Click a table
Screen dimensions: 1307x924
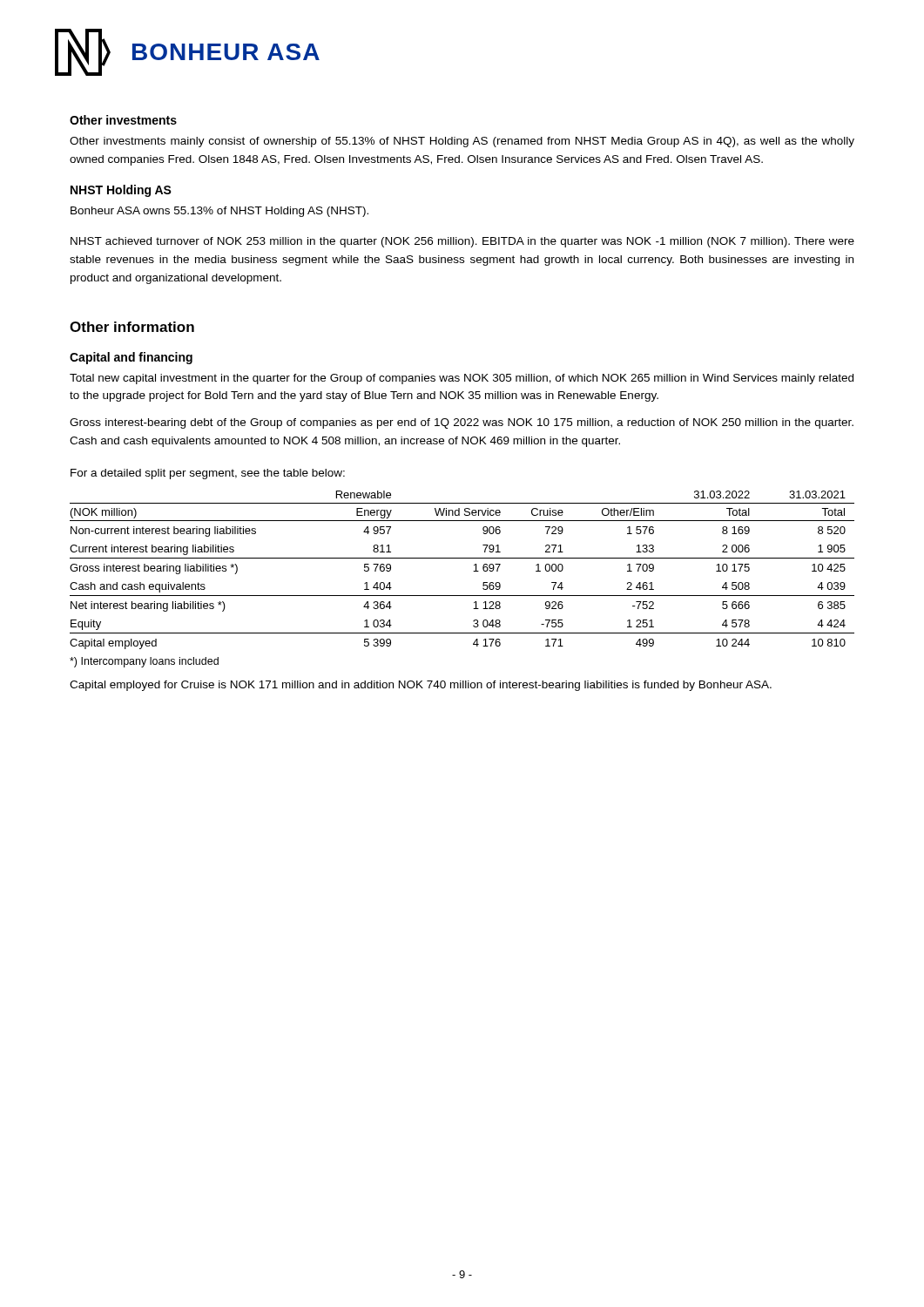[462, 569]
